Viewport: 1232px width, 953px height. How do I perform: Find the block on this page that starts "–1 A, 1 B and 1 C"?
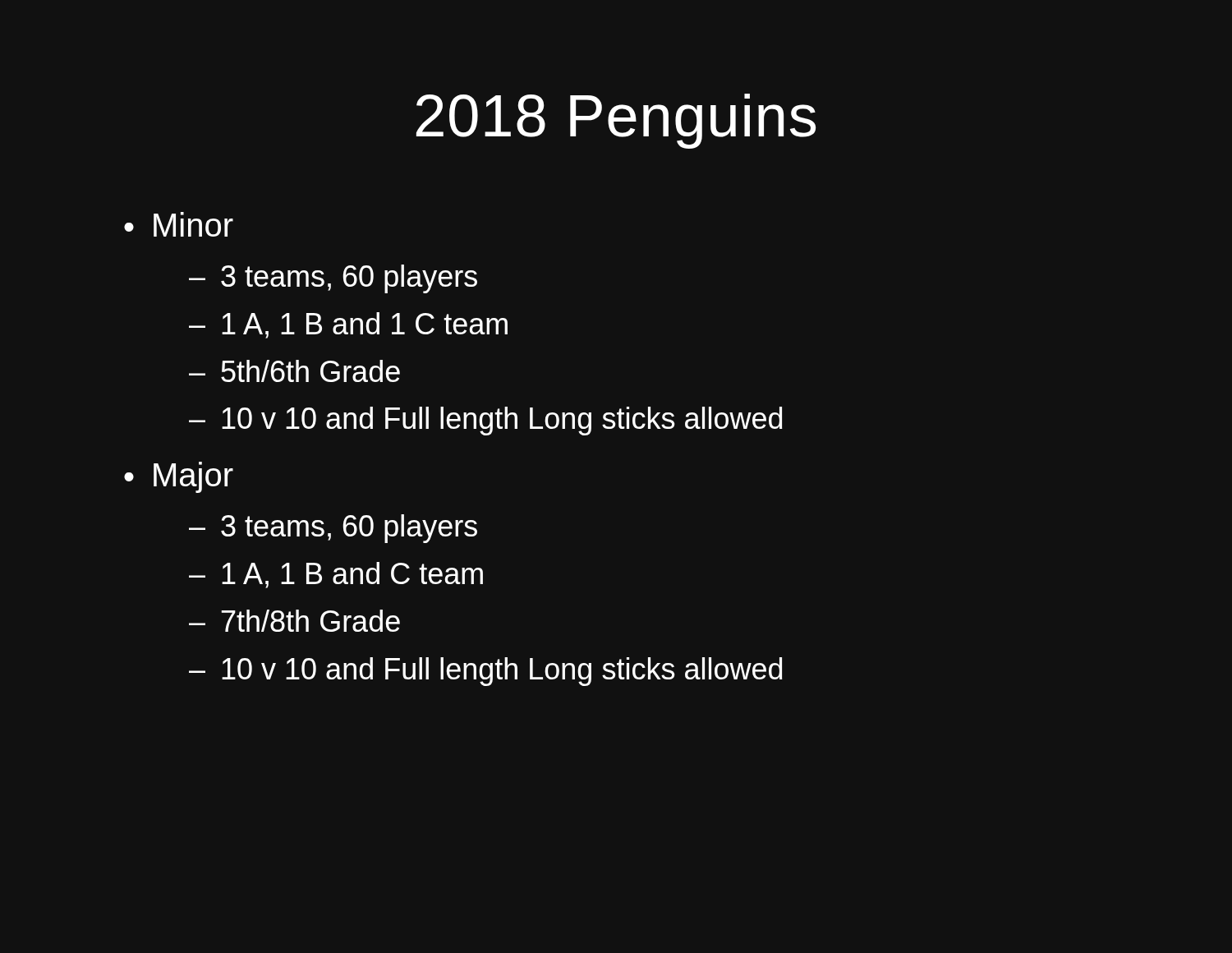pos(349,324)
